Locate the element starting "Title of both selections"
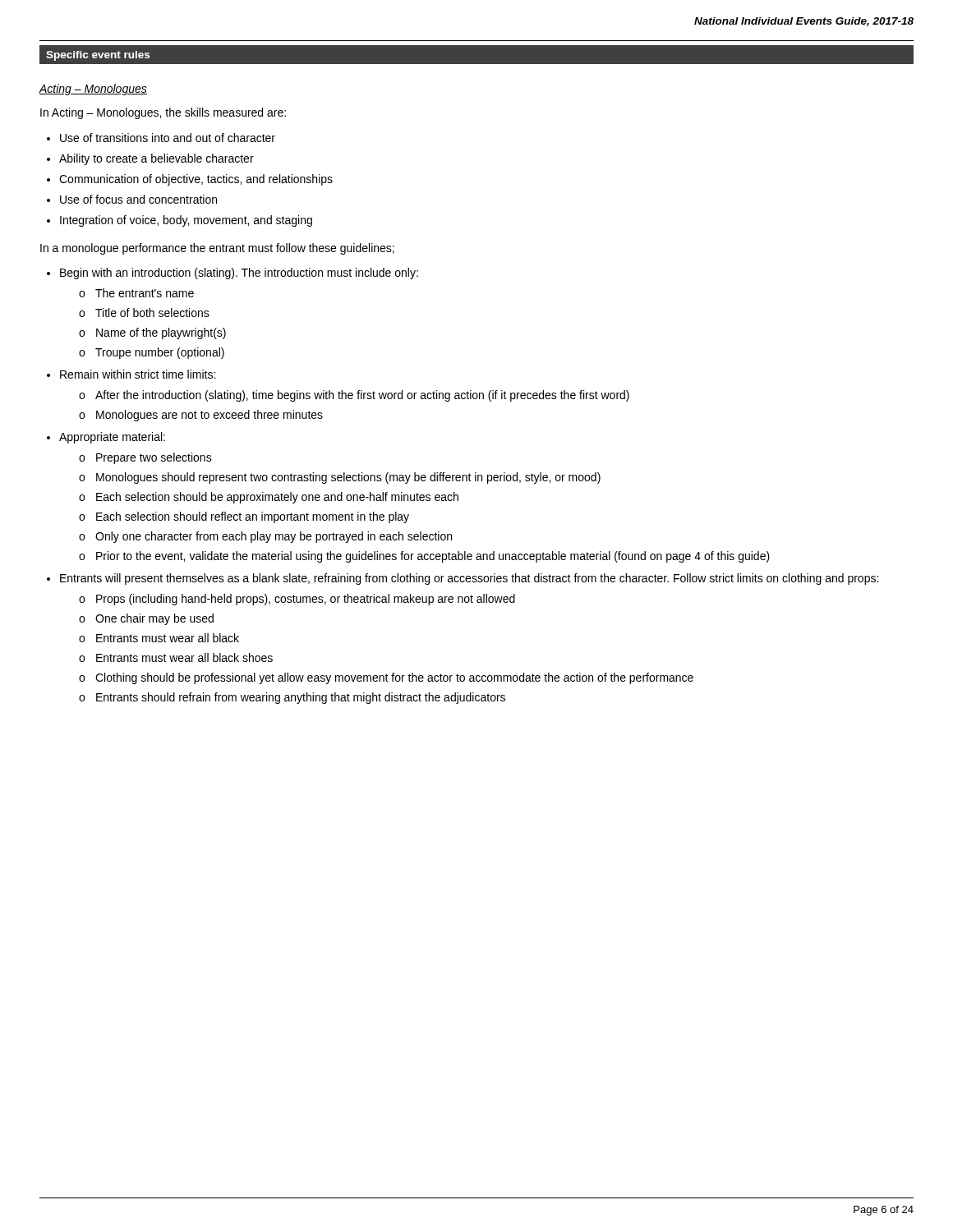953x1232 pixels. tap(152, 313)
